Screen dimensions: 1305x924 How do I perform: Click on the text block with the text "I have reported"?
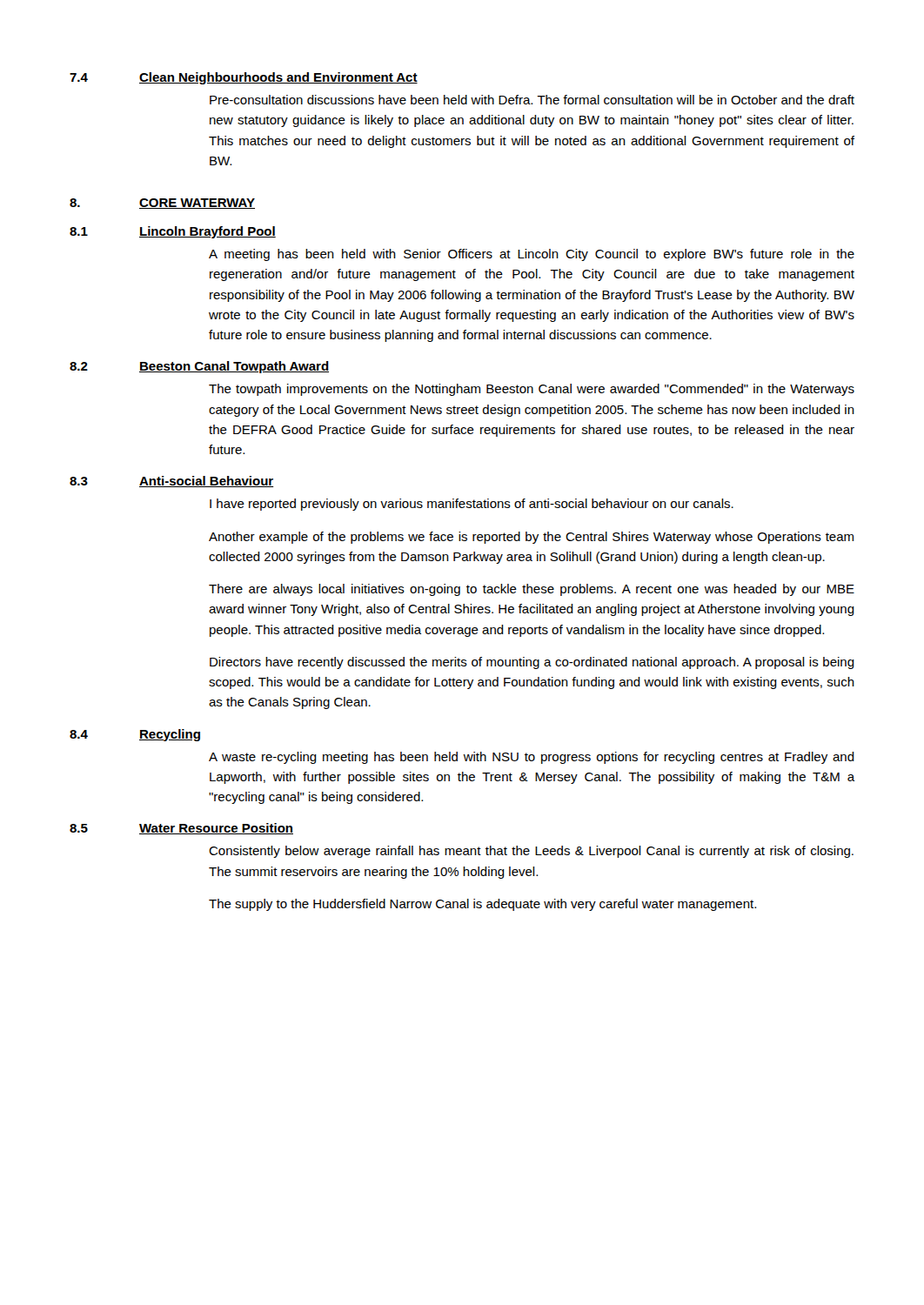click(x=471, y=504)
